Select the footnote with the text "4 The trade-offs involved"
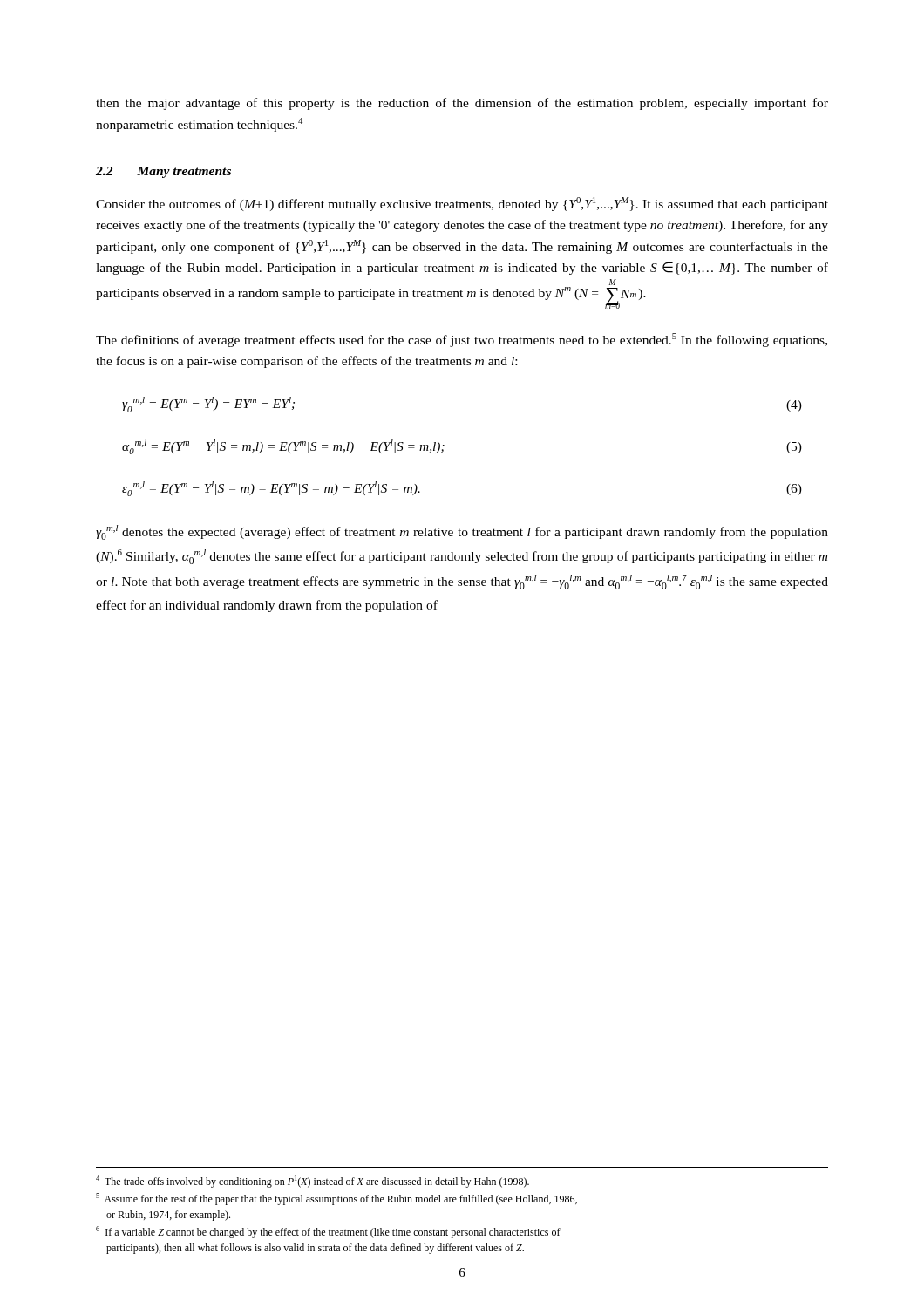 [x=313, y=1181]
